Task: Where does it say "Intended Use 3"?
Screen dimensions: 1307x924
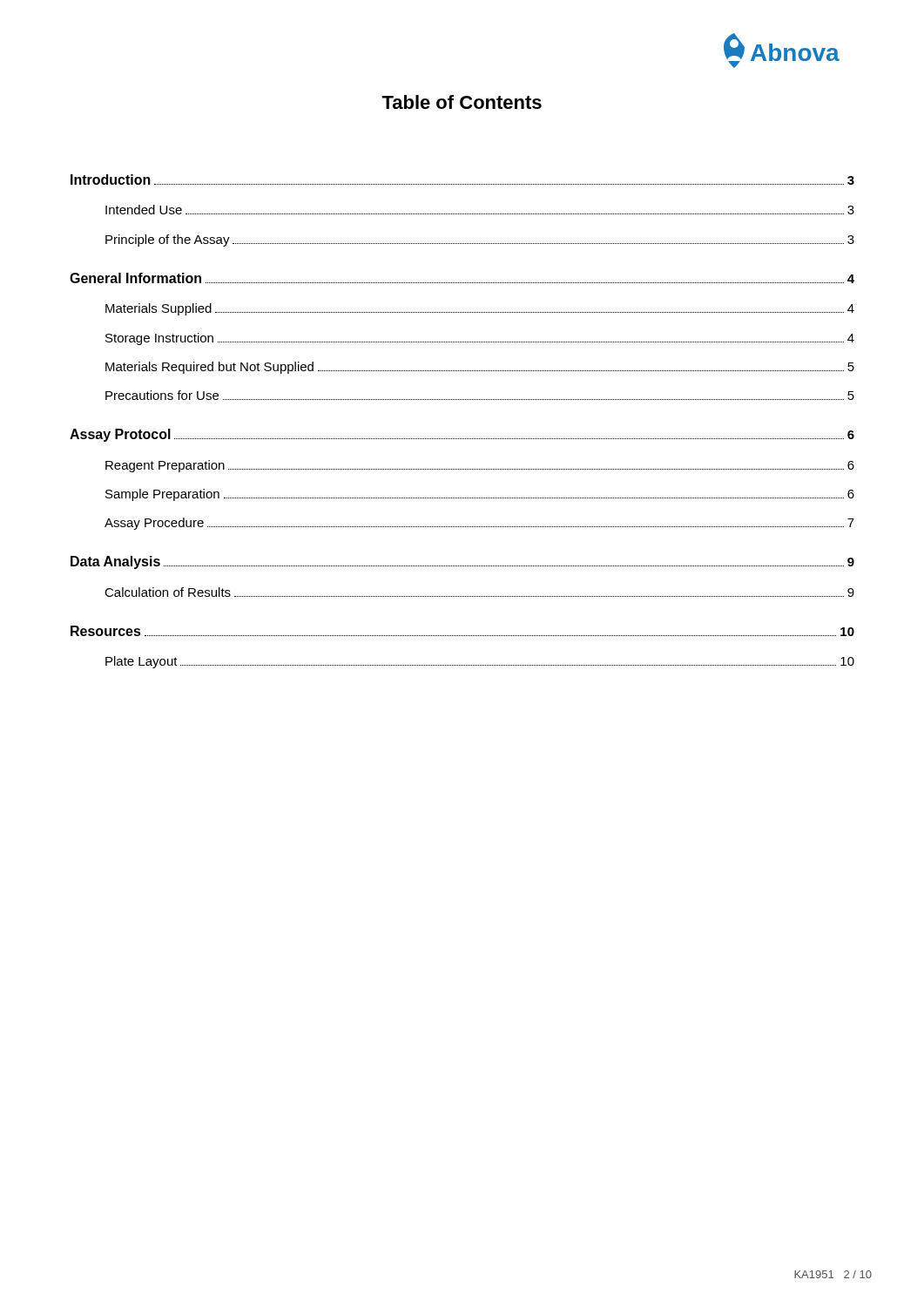Action: (x=462, y=210)
